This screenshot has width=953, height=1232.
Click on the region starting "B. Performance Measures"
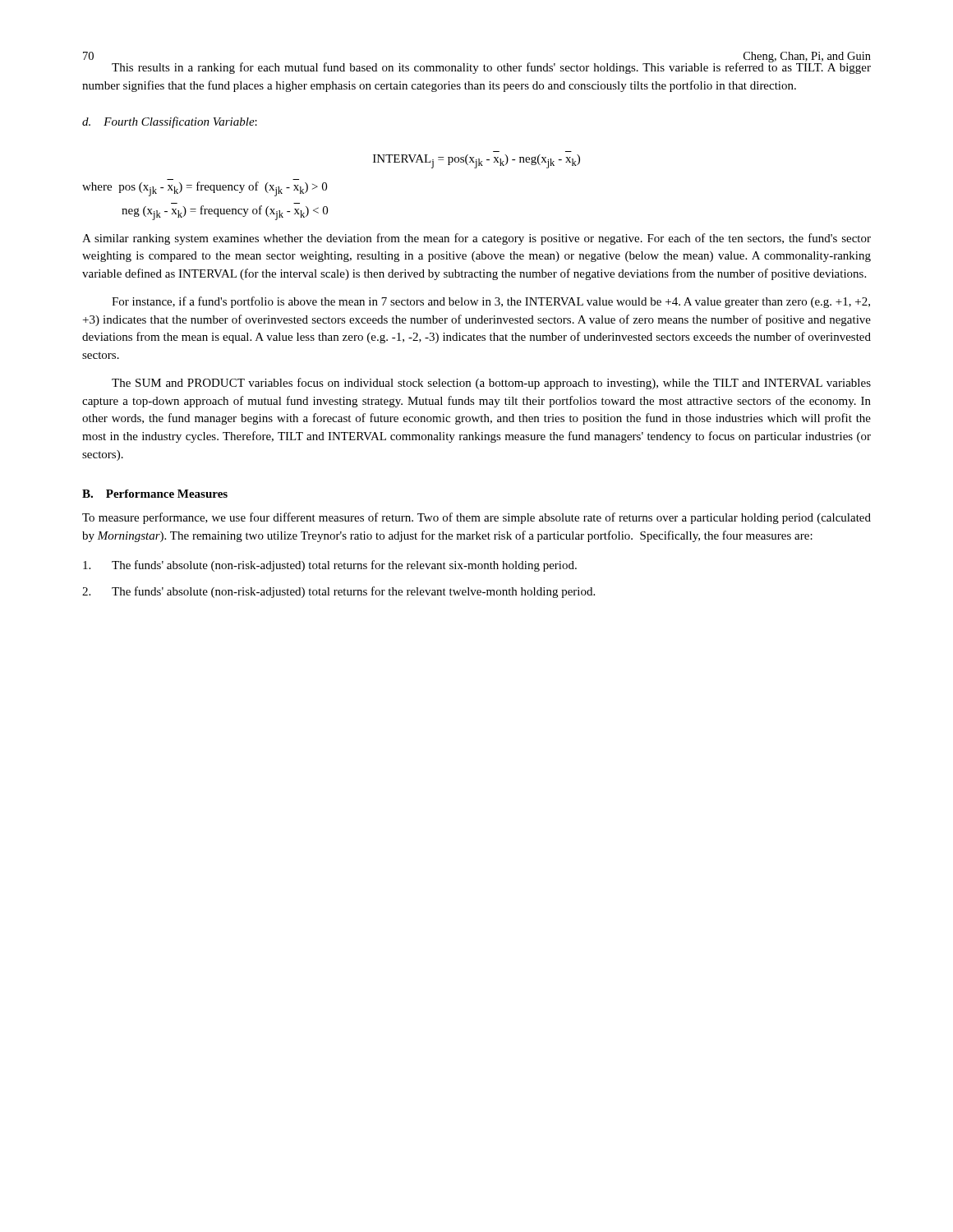[x=155, y=493]
